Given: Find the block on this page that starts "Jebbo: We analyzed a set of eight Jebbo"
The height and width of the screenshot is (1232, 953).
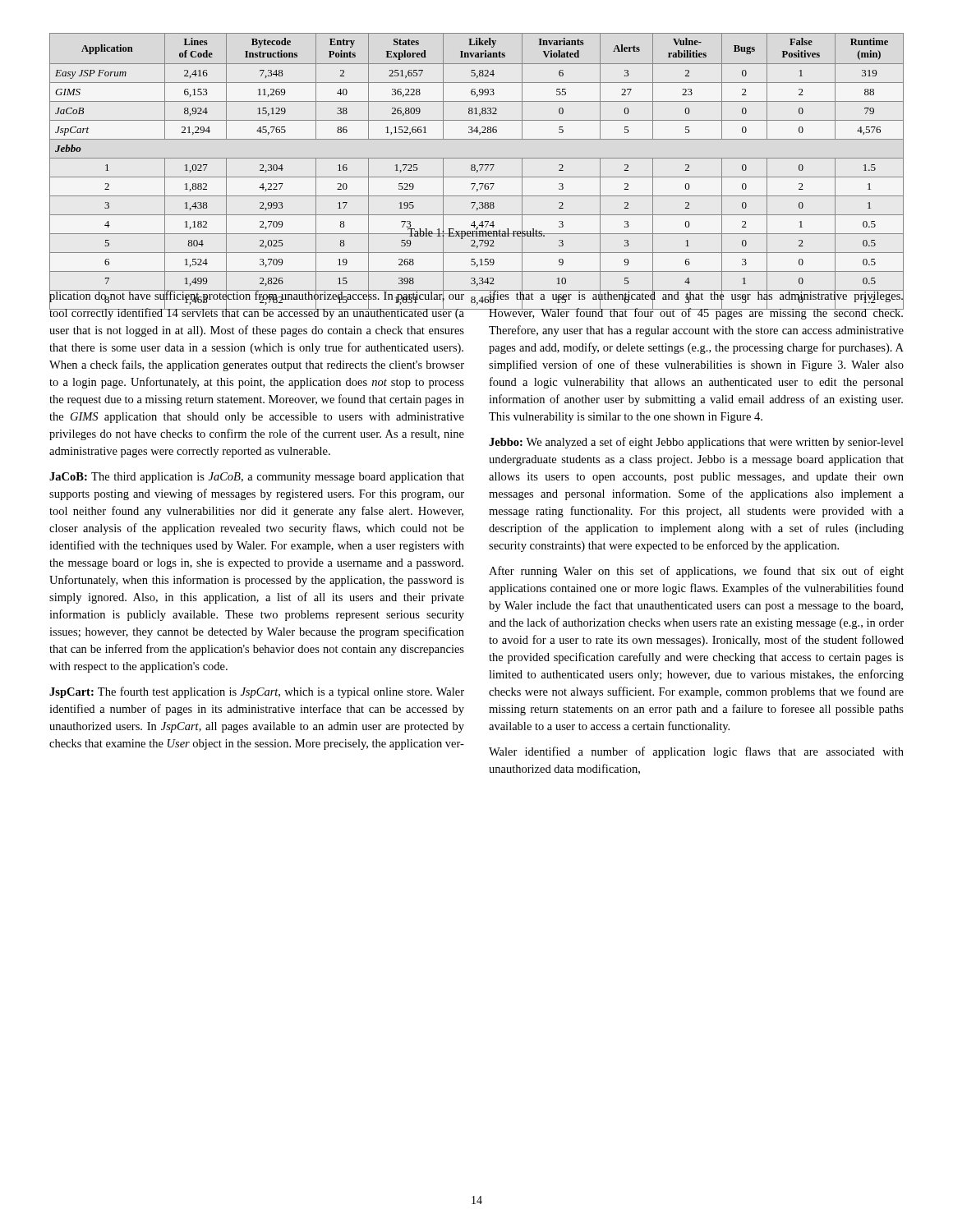Looking at the screenshot, I should (x=696, y=494).
